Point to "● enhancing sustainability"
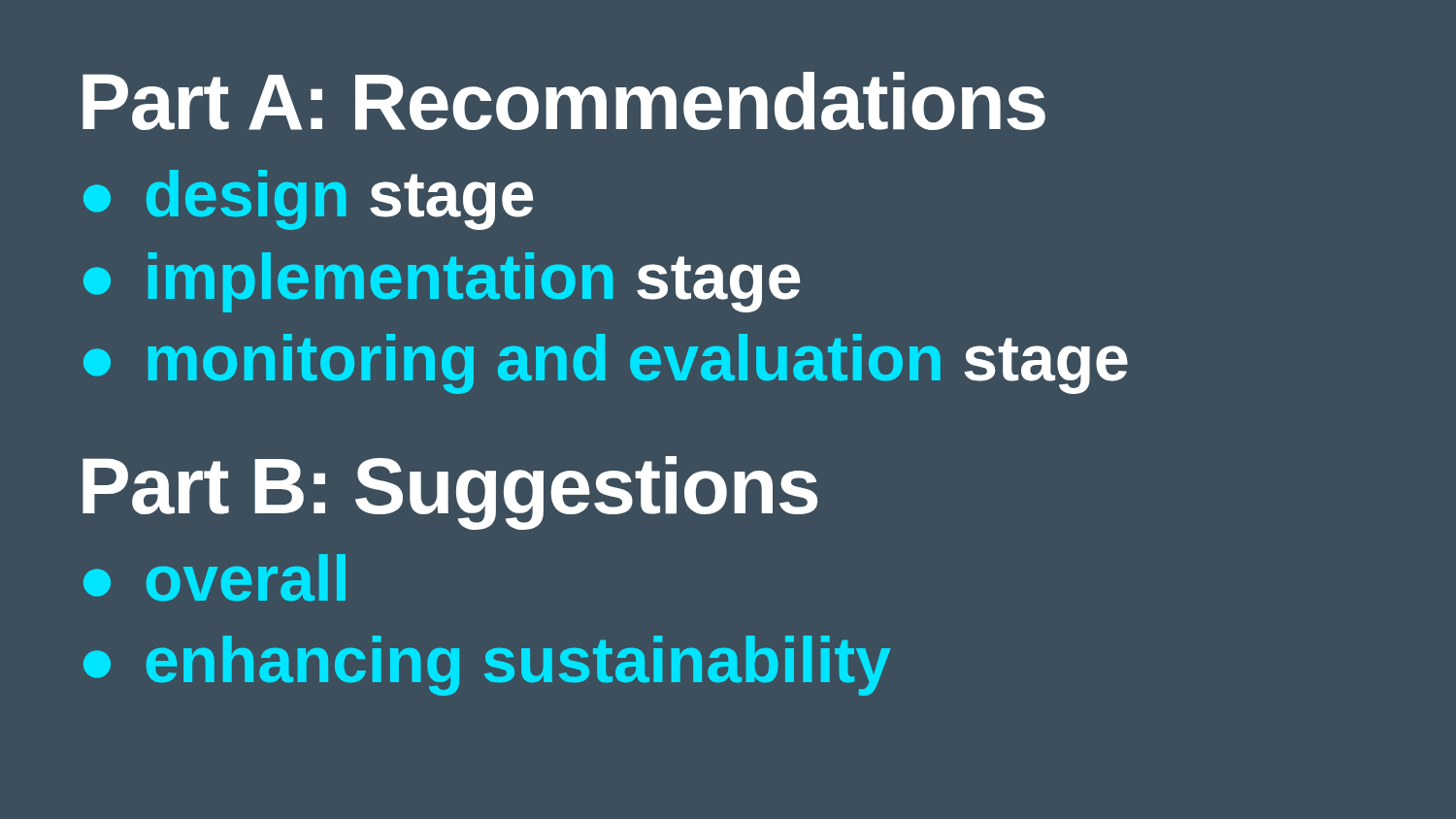Screen dimensions: 819x1456 [x=484, y=660]
